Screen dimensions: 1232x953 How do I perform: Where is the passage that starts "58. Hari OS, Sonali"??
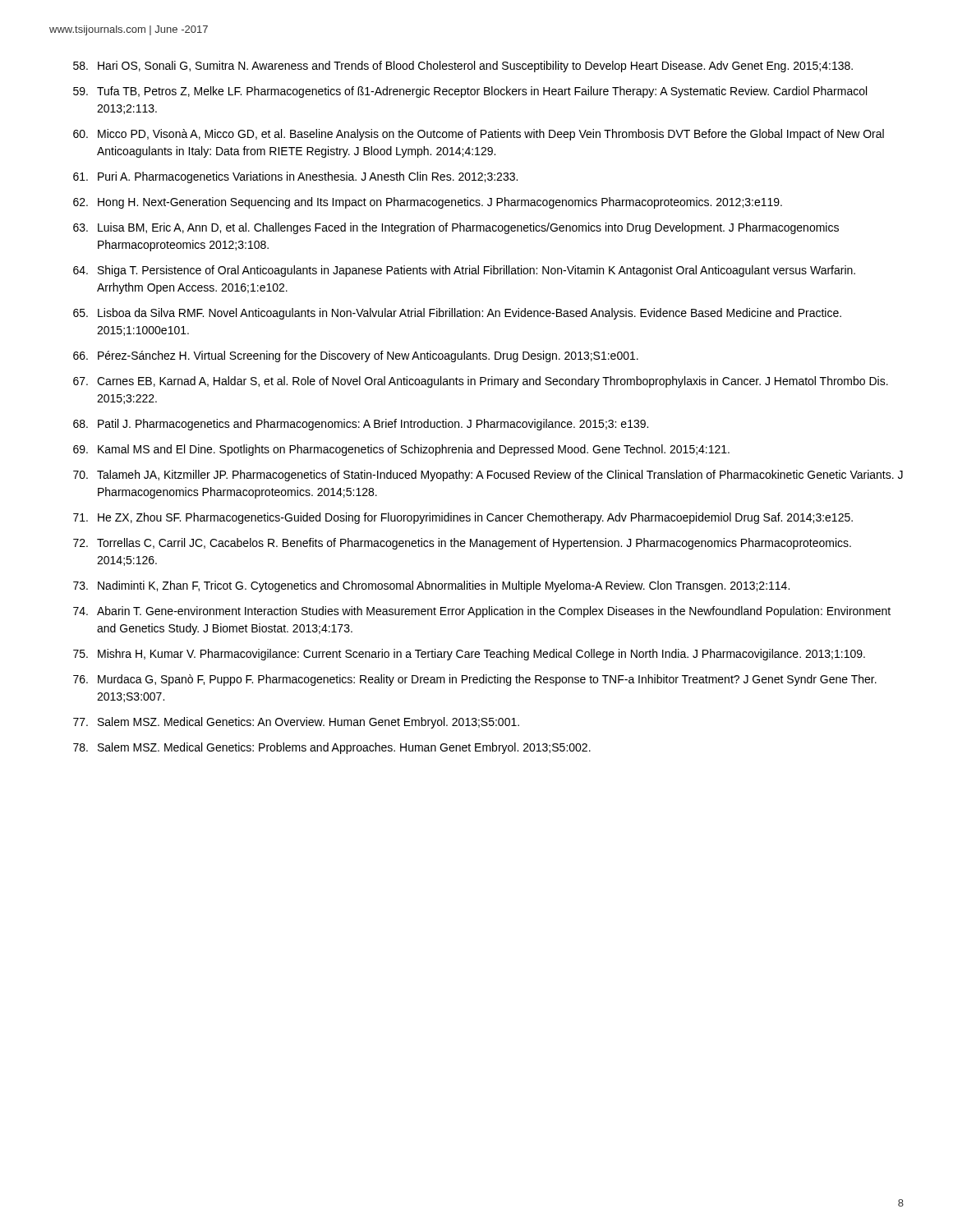(x=476, y=66)
